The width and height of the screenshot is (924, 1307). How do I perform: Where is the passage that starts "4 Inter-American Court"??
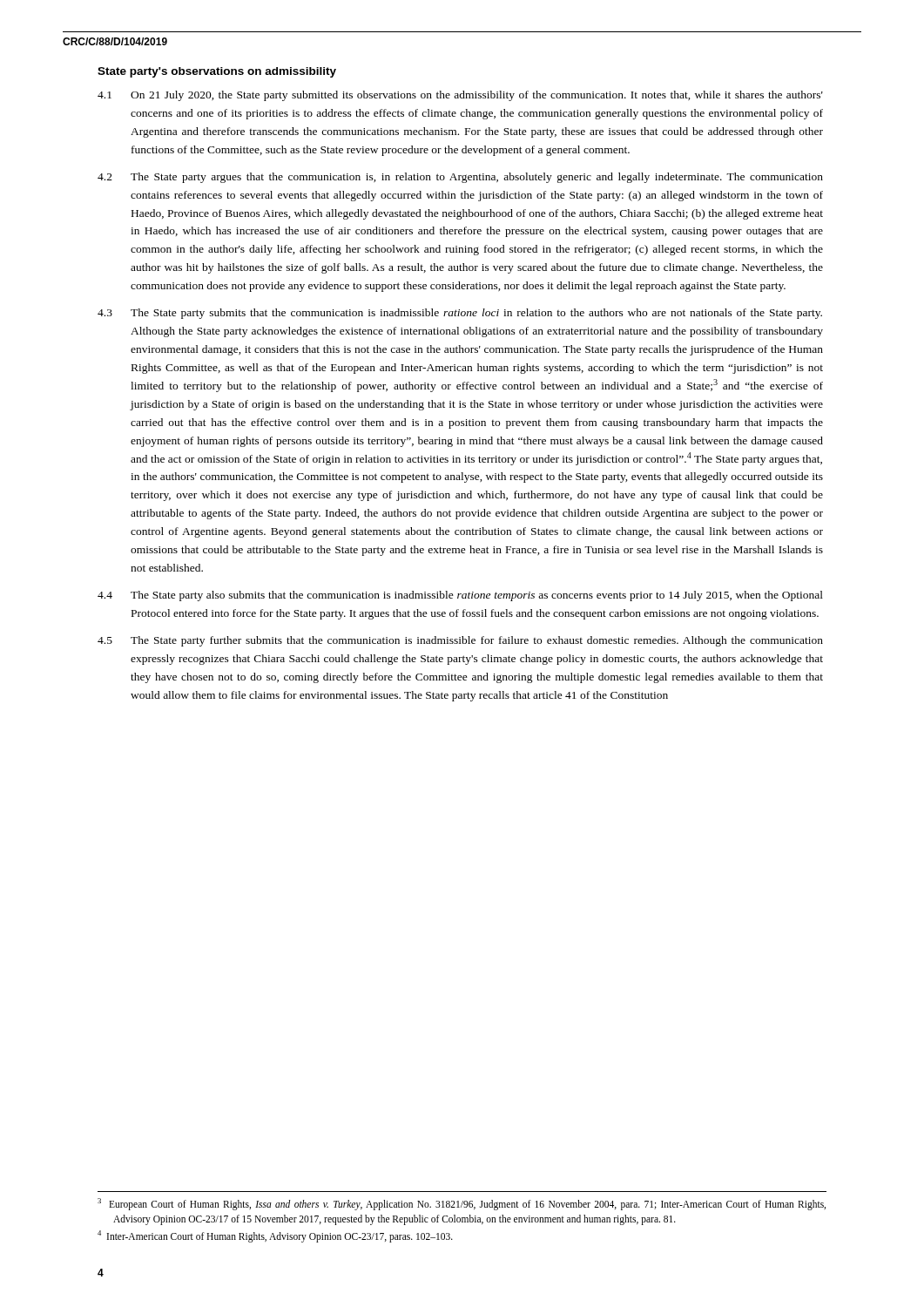click(275, 1236)
